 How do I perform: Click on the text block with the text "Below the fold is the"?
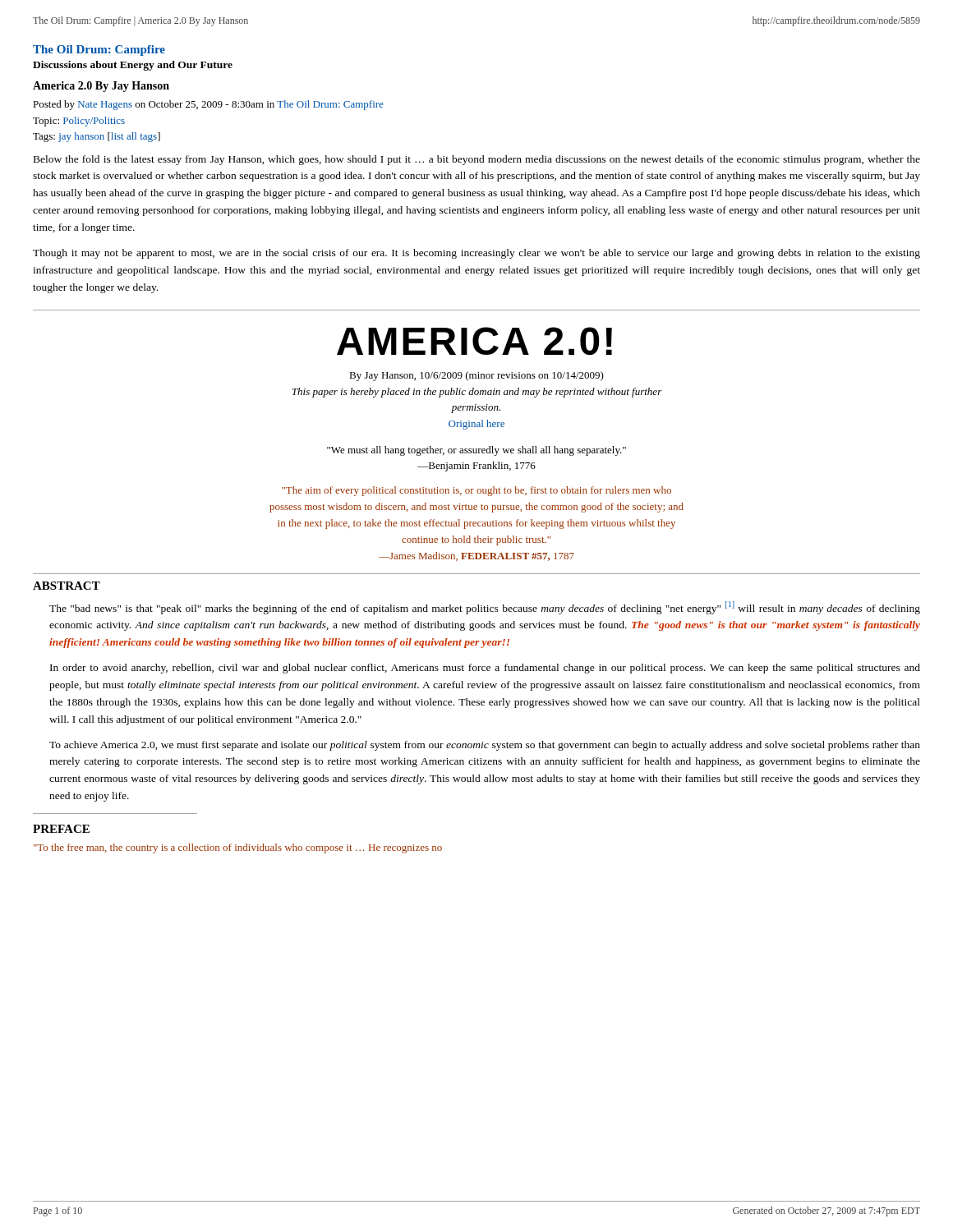pyautogui.click(x=476, y=193)
